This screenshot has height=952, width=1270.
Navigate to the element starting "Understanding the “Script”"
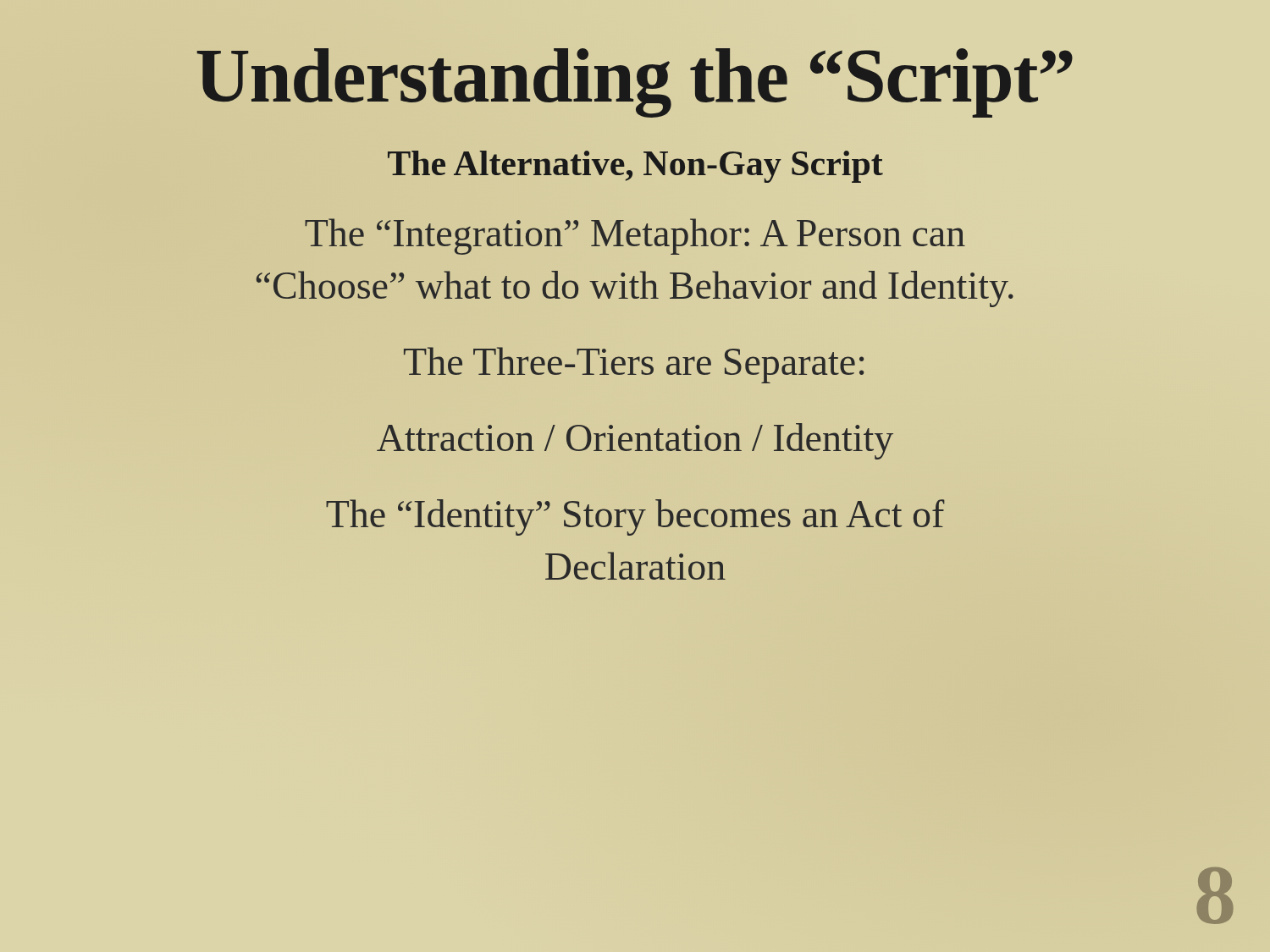point(635,76)
